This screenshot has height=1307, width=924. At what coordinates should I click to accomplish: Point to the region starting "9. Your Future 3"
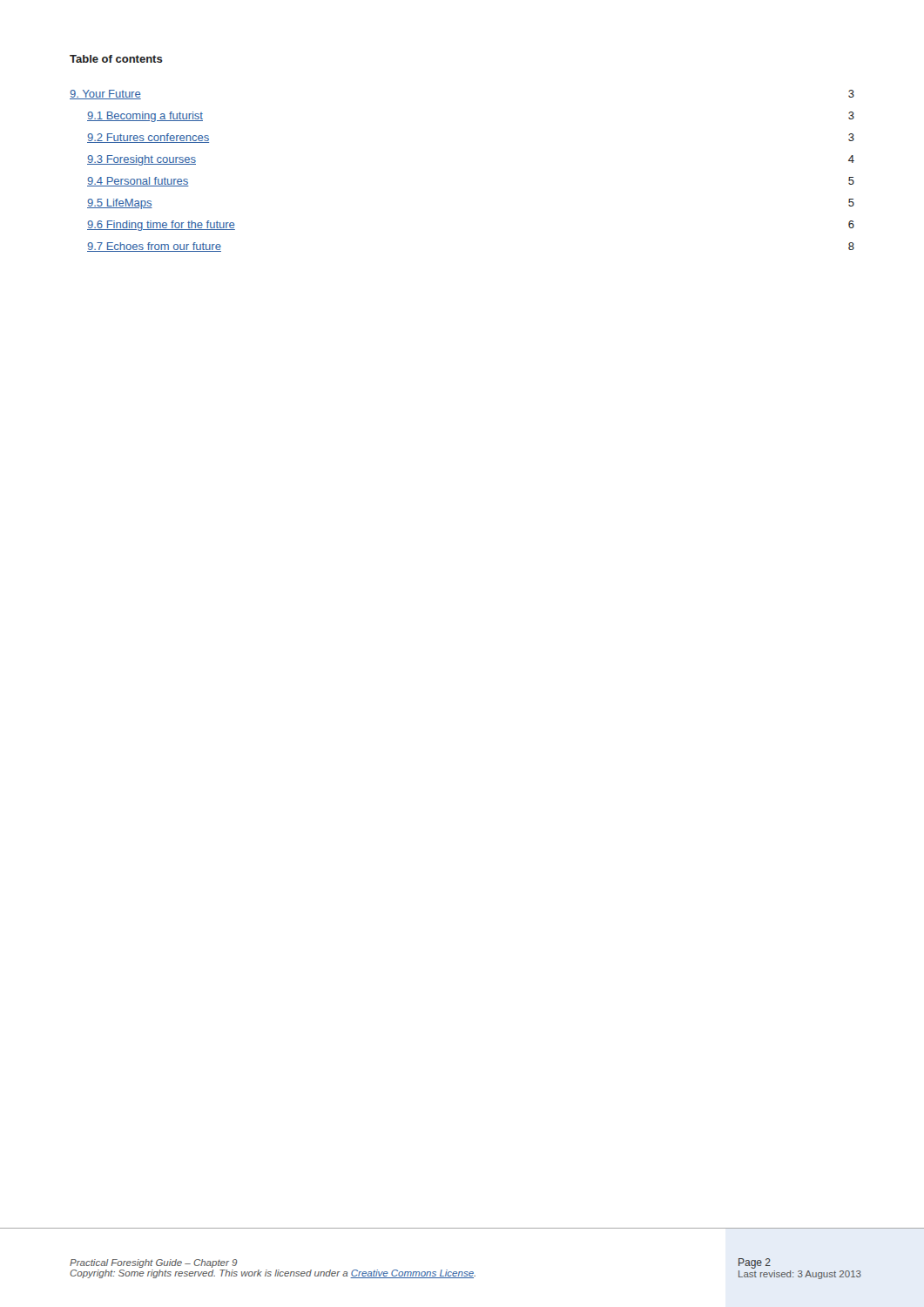coord(103,95)
